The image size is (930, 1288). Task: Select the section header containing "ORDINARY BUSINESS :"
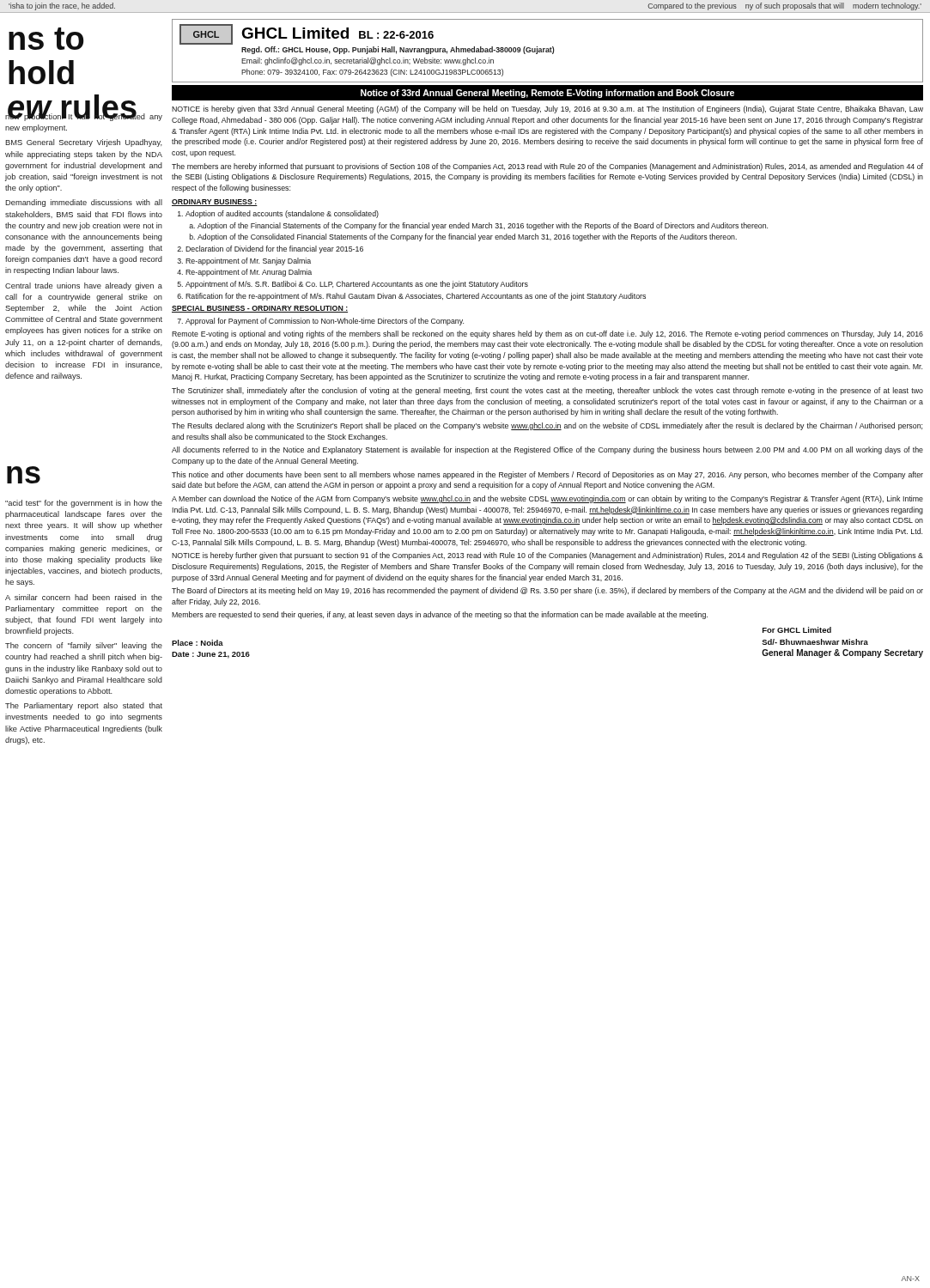coord(214,201)
